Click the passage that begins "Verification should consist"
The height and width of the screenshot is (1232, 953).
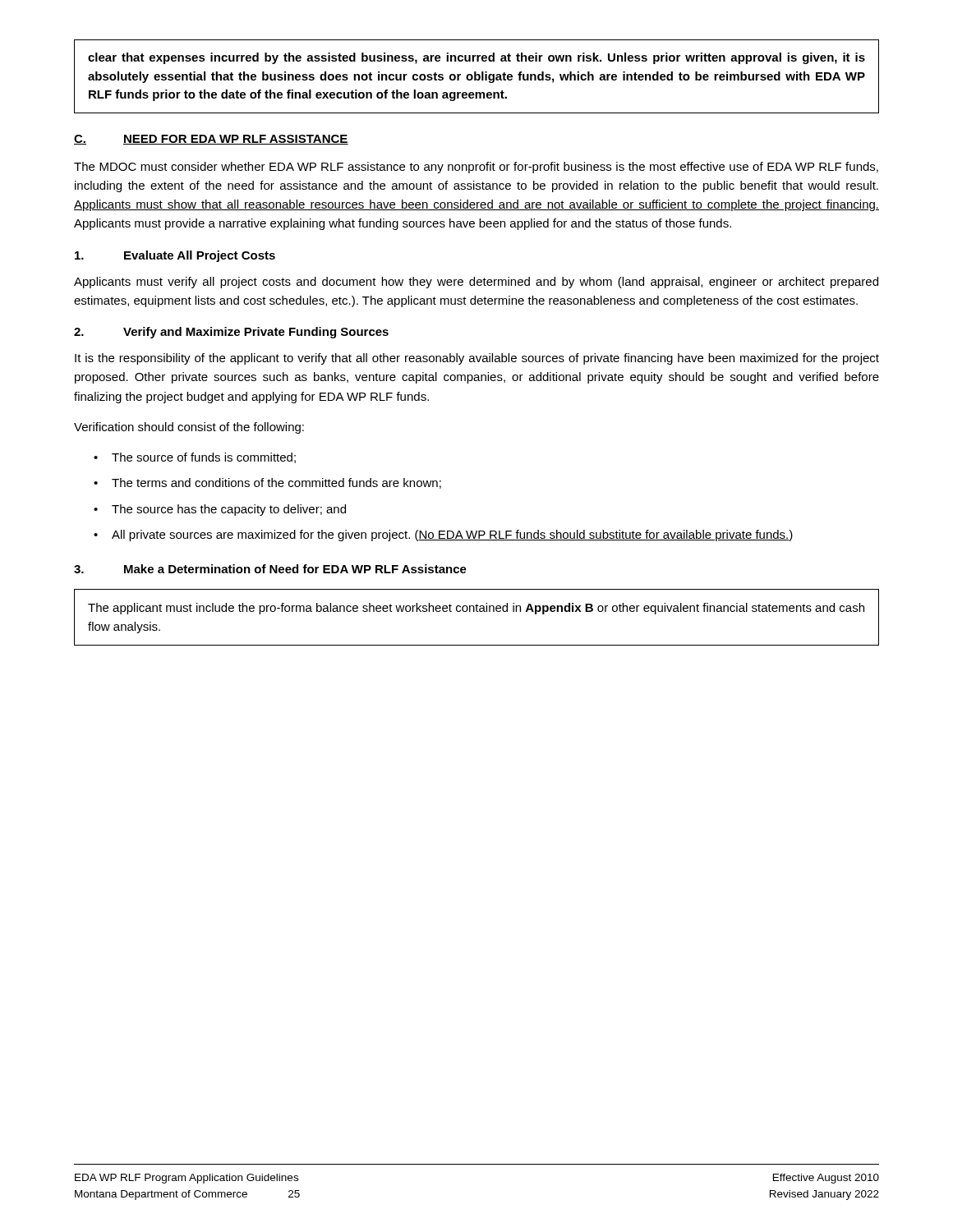click(x=189, y=426)
